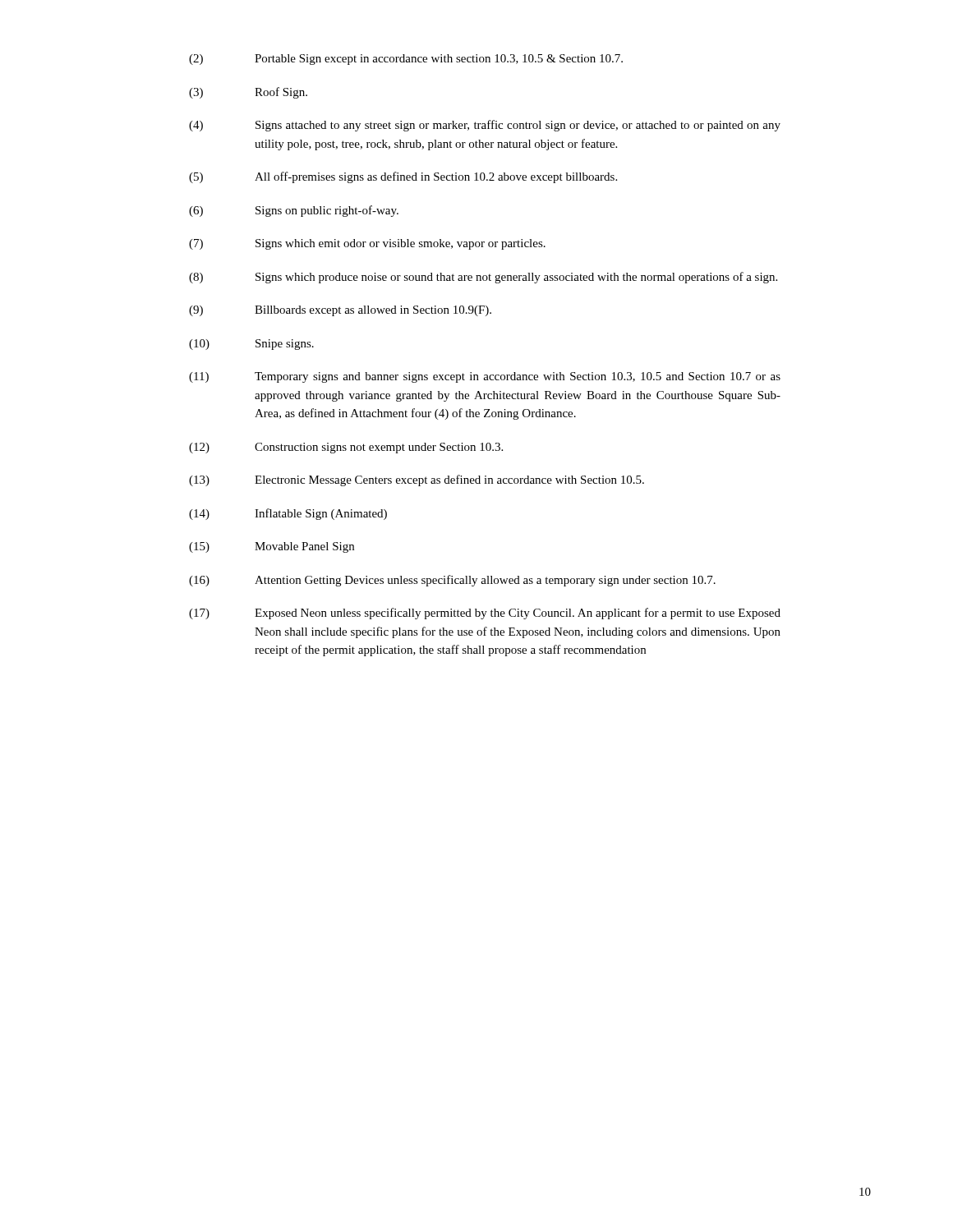
Task: Point to the block beginning "(16) Attention Getting Devices unless"
Action: tap(485, 580)
